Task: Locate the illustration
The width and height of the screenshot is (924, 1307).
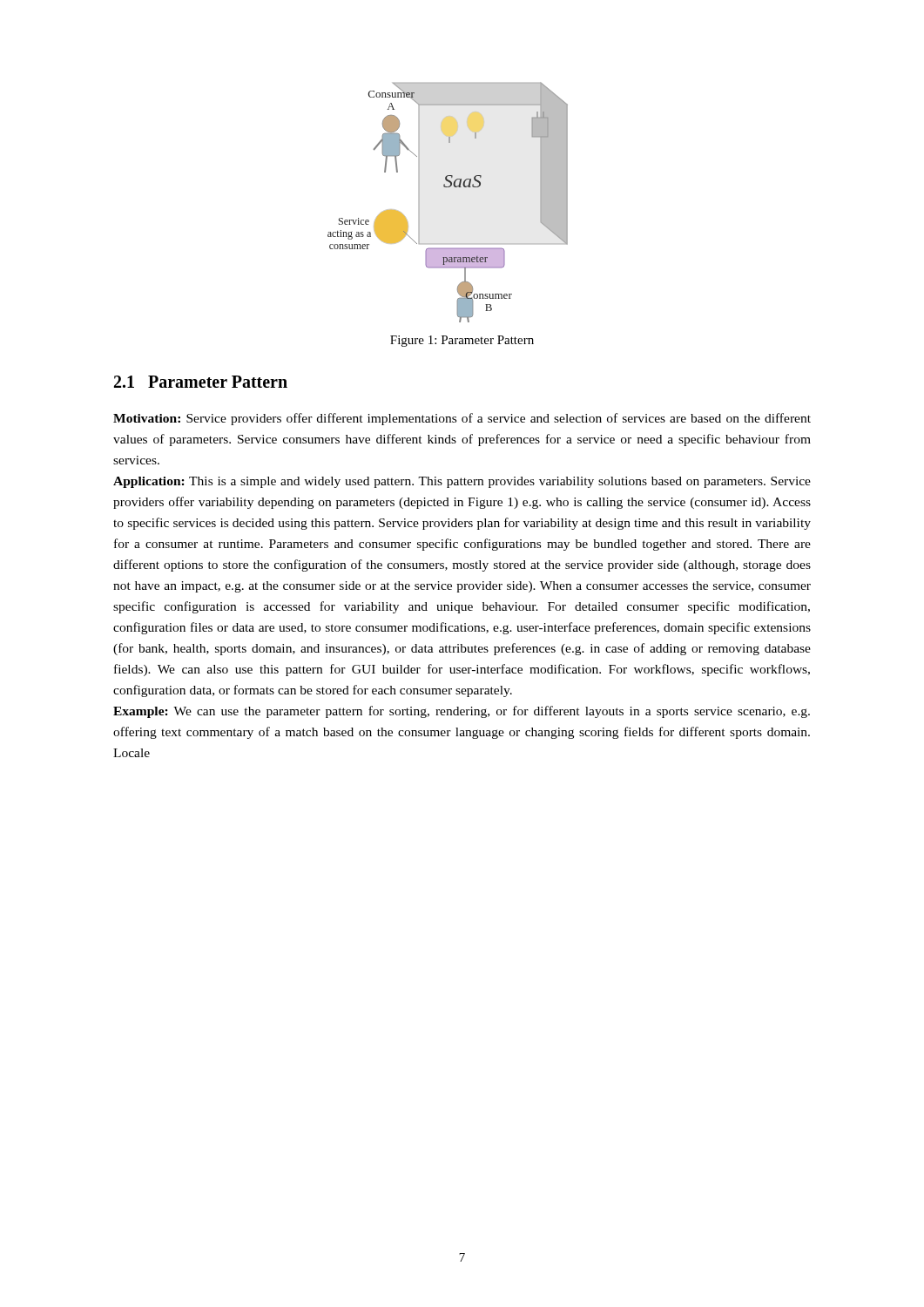Action: (x=462, y=189)
